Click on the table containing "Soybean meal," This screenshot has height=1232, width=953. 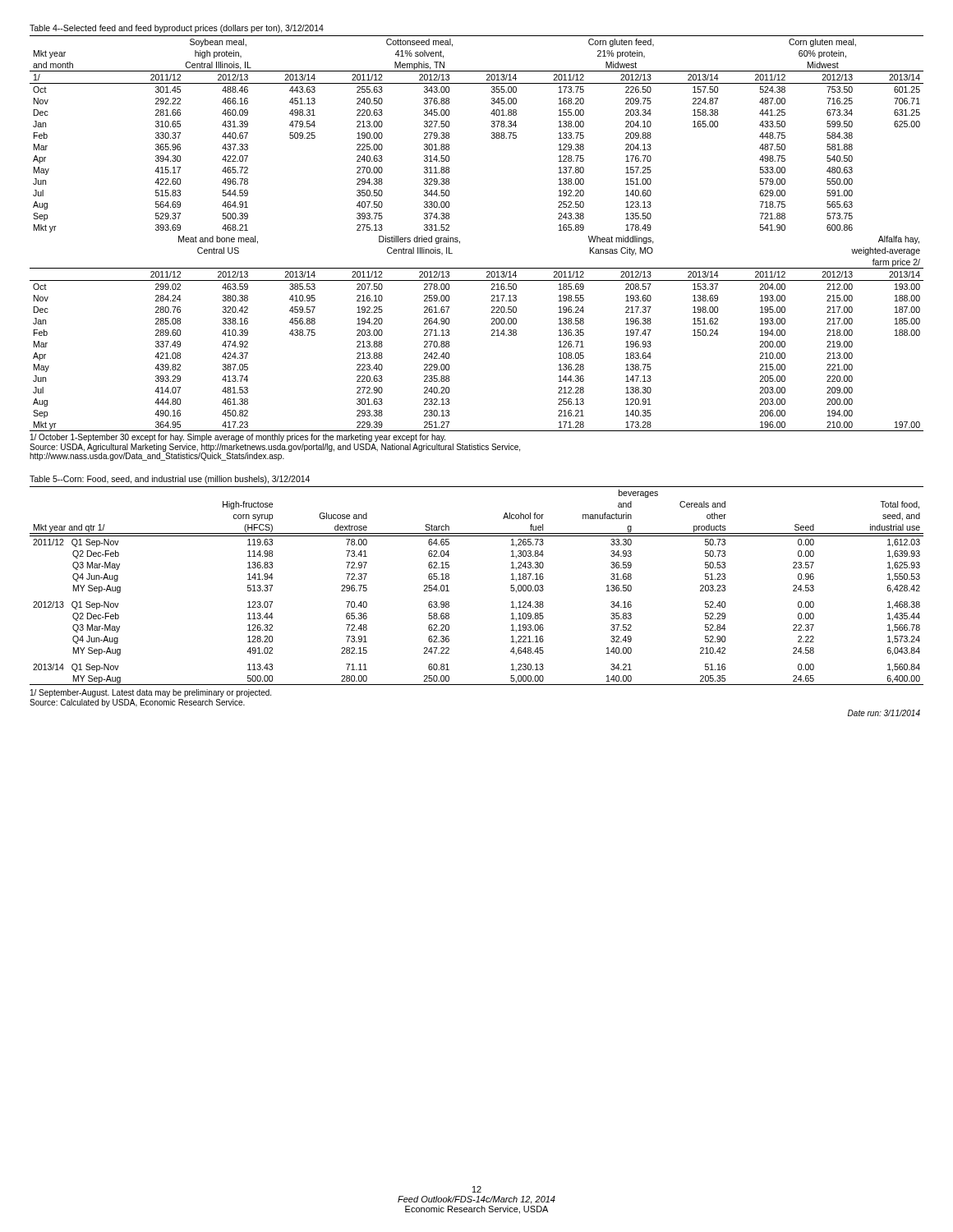coord(476,233)
